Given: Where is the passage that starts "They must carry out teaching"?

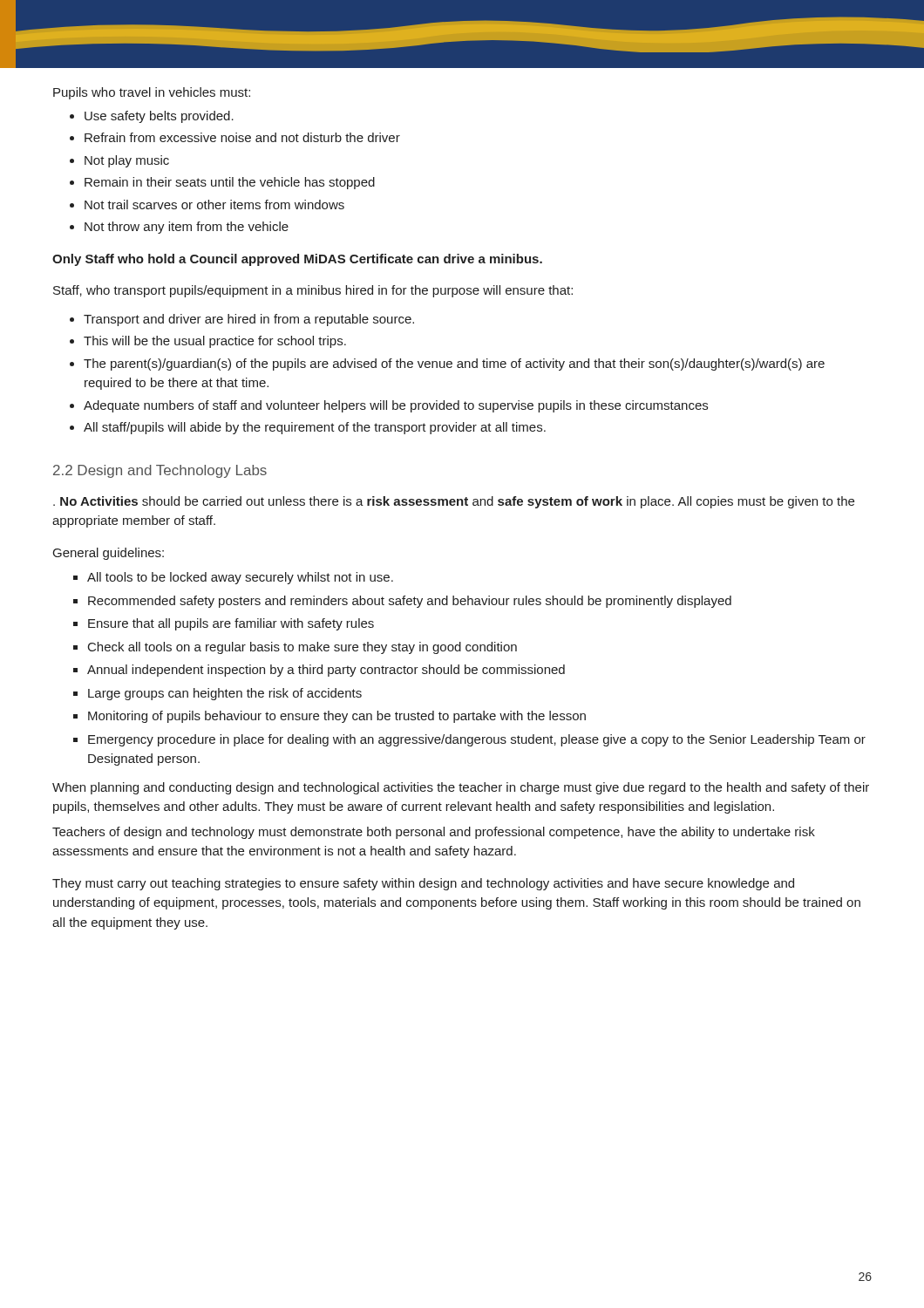Looking at the screenshot, I should [457, 902].
